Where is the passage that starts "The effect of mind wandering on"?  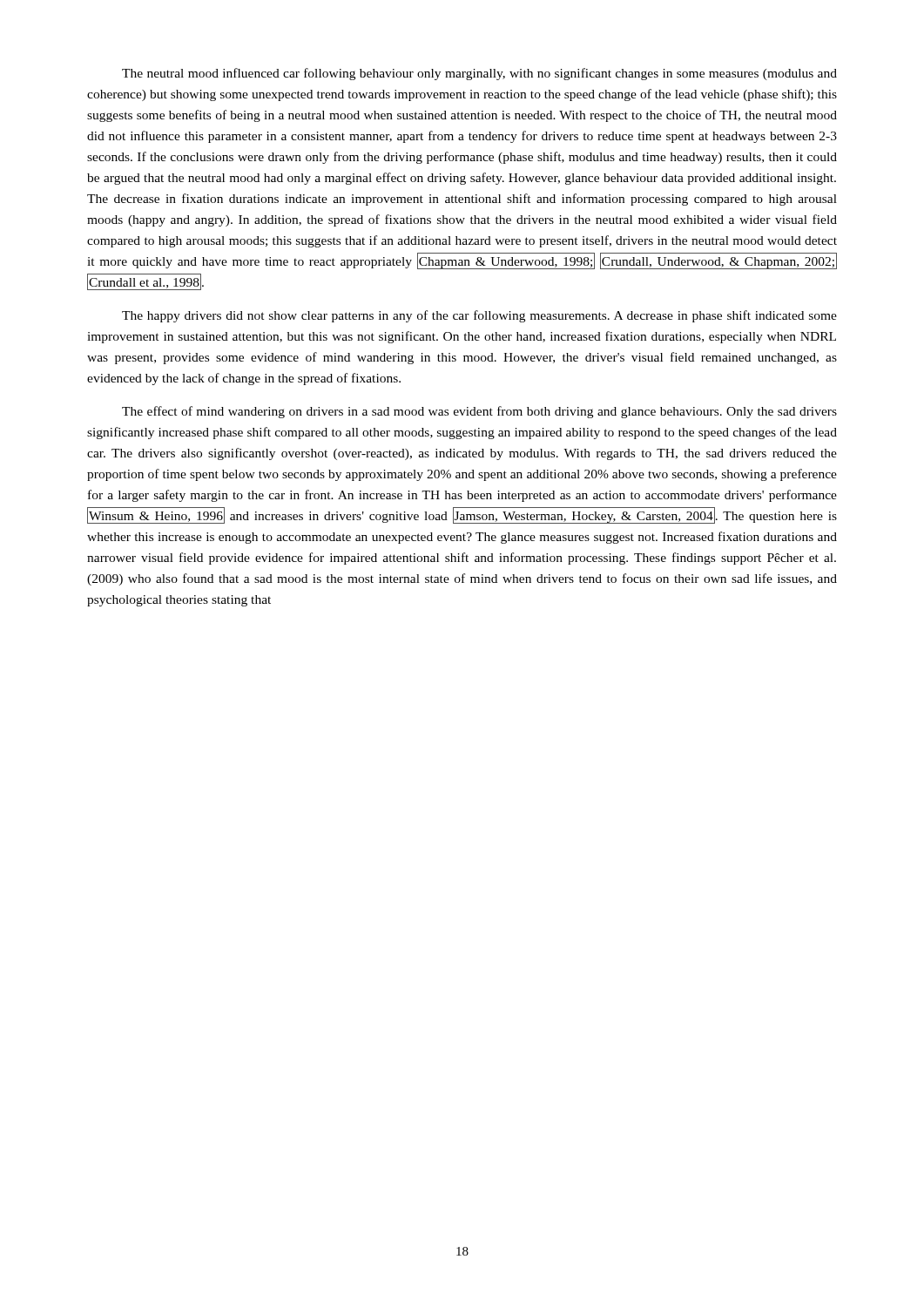[x=462, y=506]
